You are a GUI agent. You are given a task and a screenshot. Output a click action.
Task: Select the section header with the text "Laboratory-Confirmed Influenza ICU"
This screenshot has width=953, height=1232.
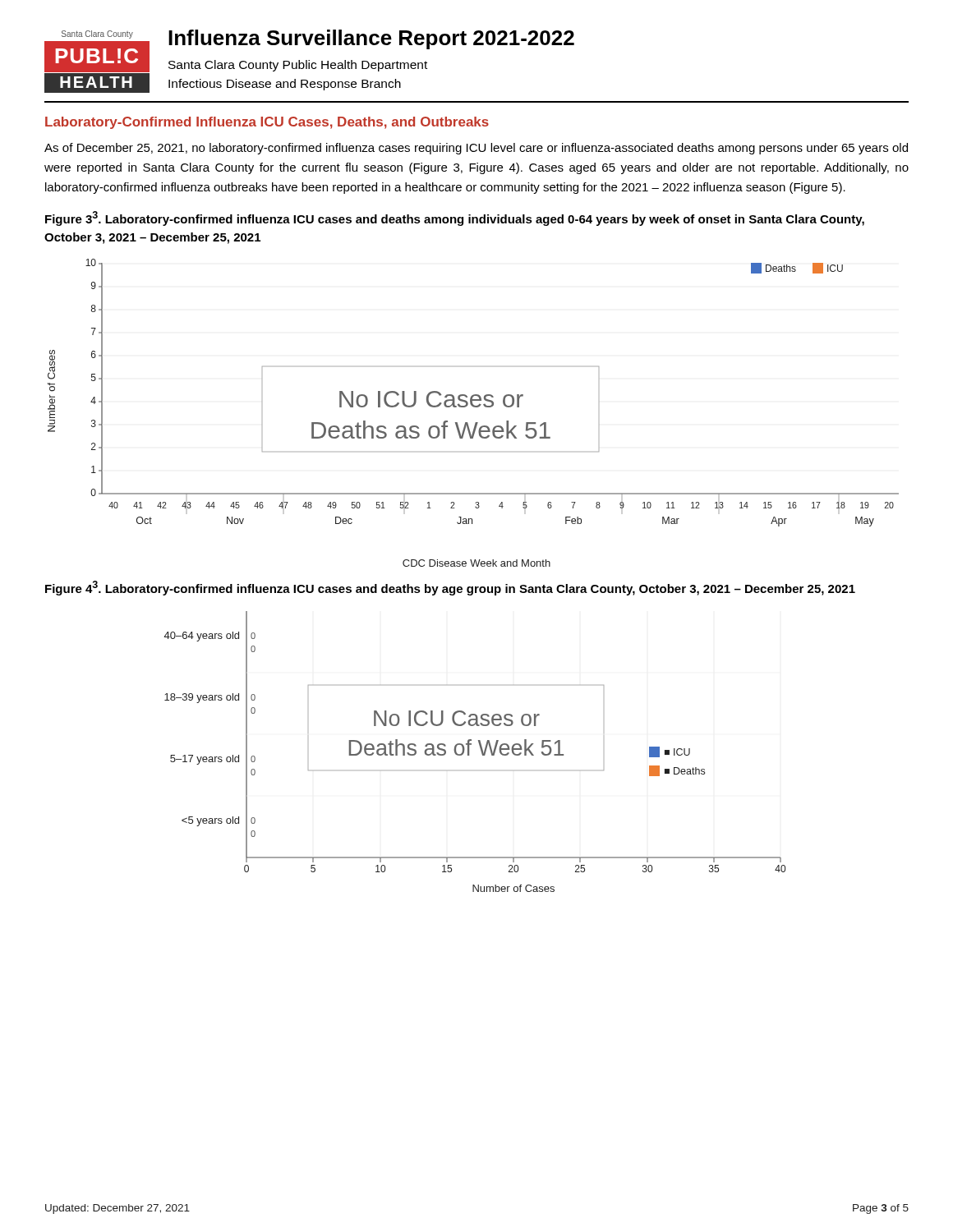(x=267, y=122)
